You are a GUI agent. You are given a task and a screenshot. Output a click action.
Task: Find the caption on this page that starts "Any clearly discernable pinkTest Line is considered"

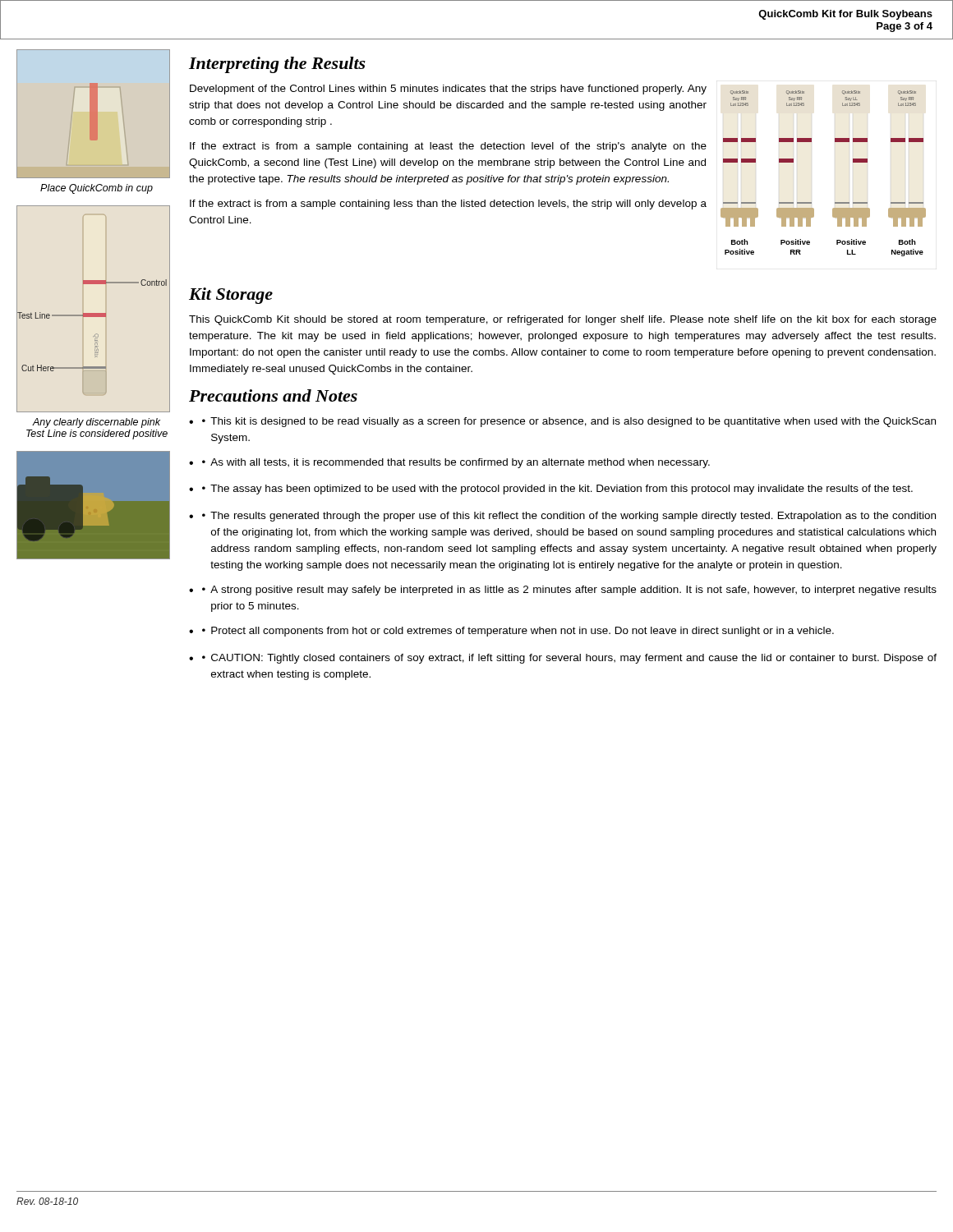[97, 428]
